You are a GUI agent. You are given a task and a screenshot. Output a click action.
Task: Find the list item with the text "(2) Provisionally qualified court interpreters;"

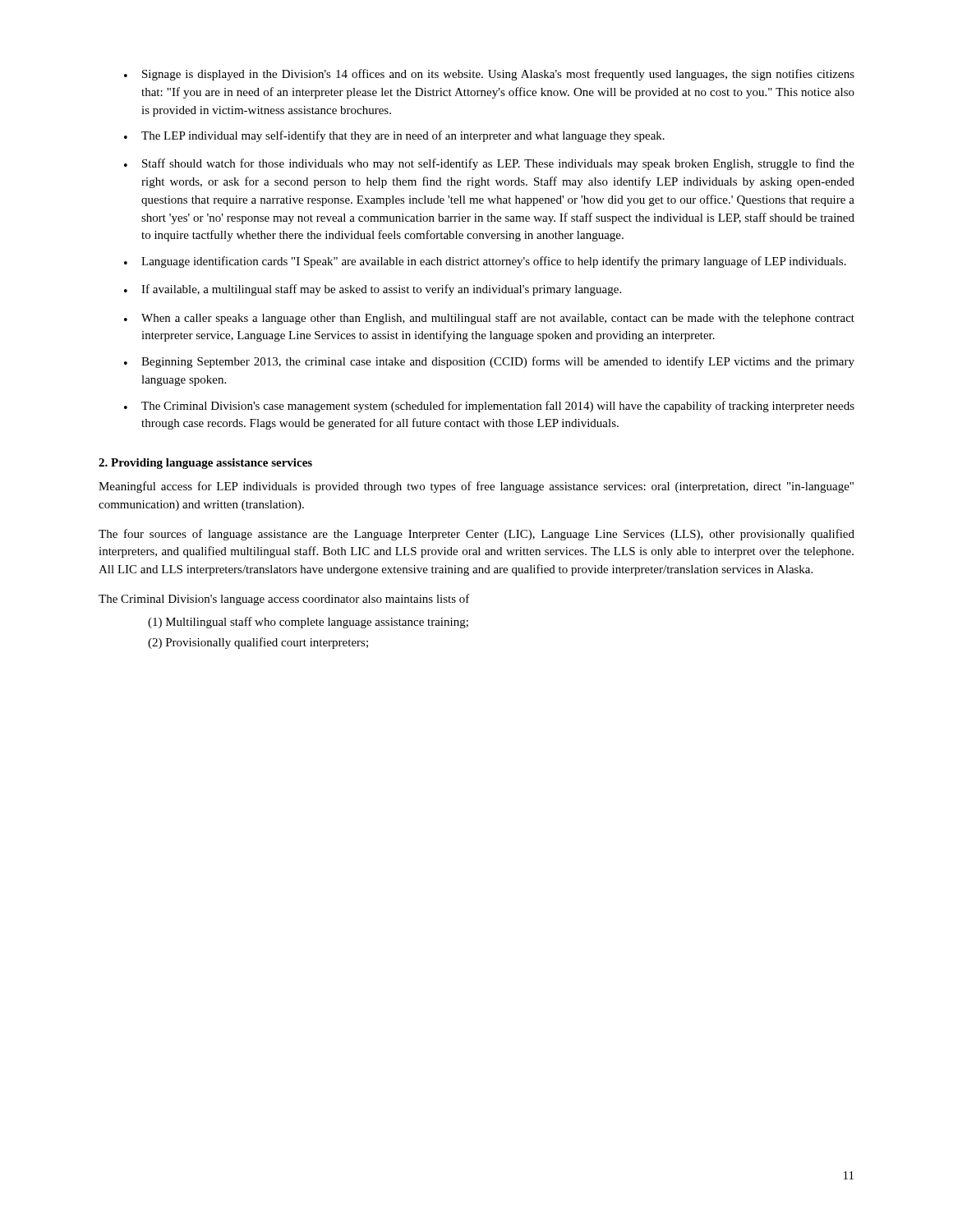pyautogui.click(x=258, y=643)
